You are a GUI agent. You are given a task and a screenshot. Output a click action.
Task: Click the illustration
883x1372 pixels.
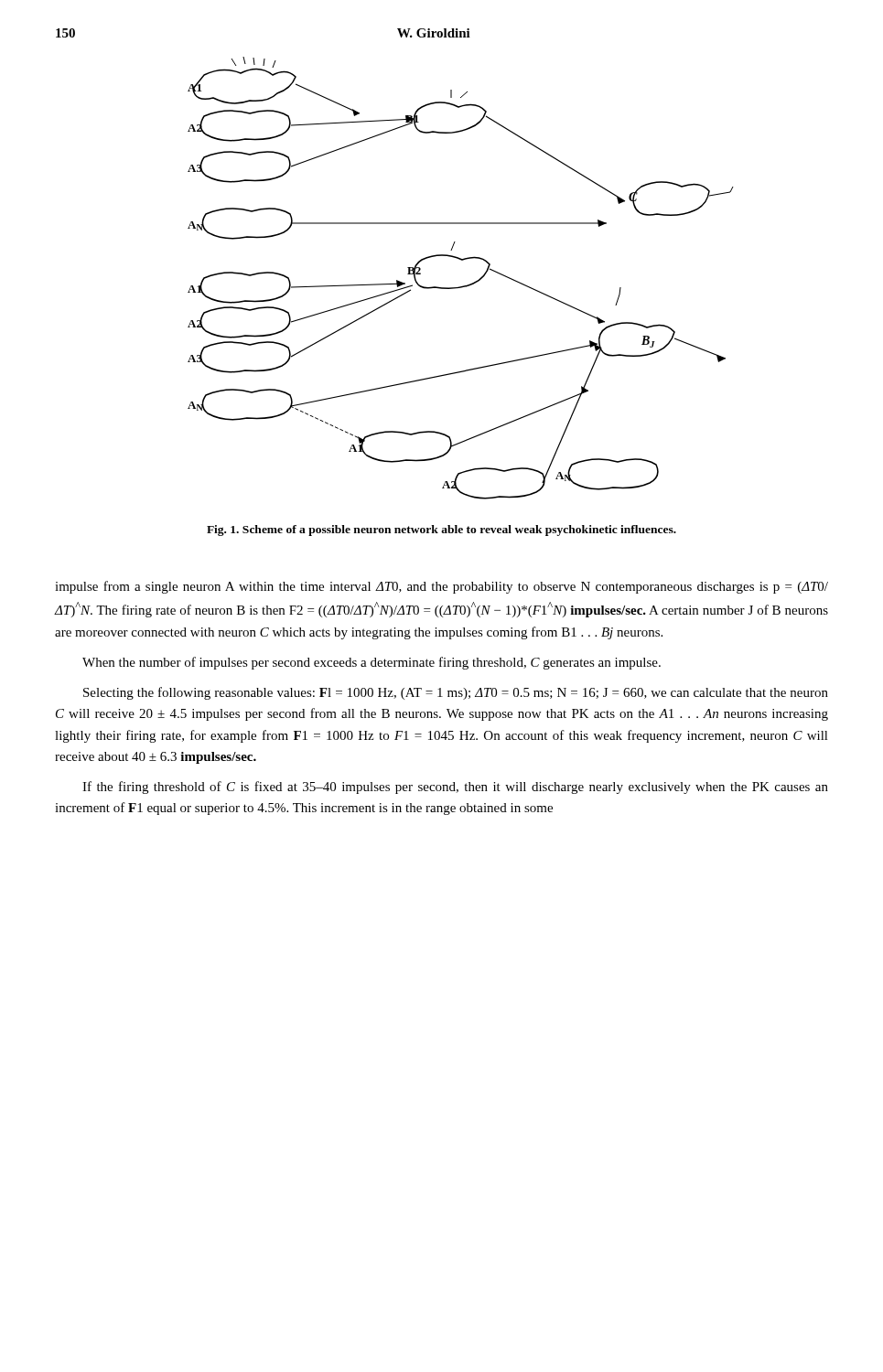(x=460, y=281)
